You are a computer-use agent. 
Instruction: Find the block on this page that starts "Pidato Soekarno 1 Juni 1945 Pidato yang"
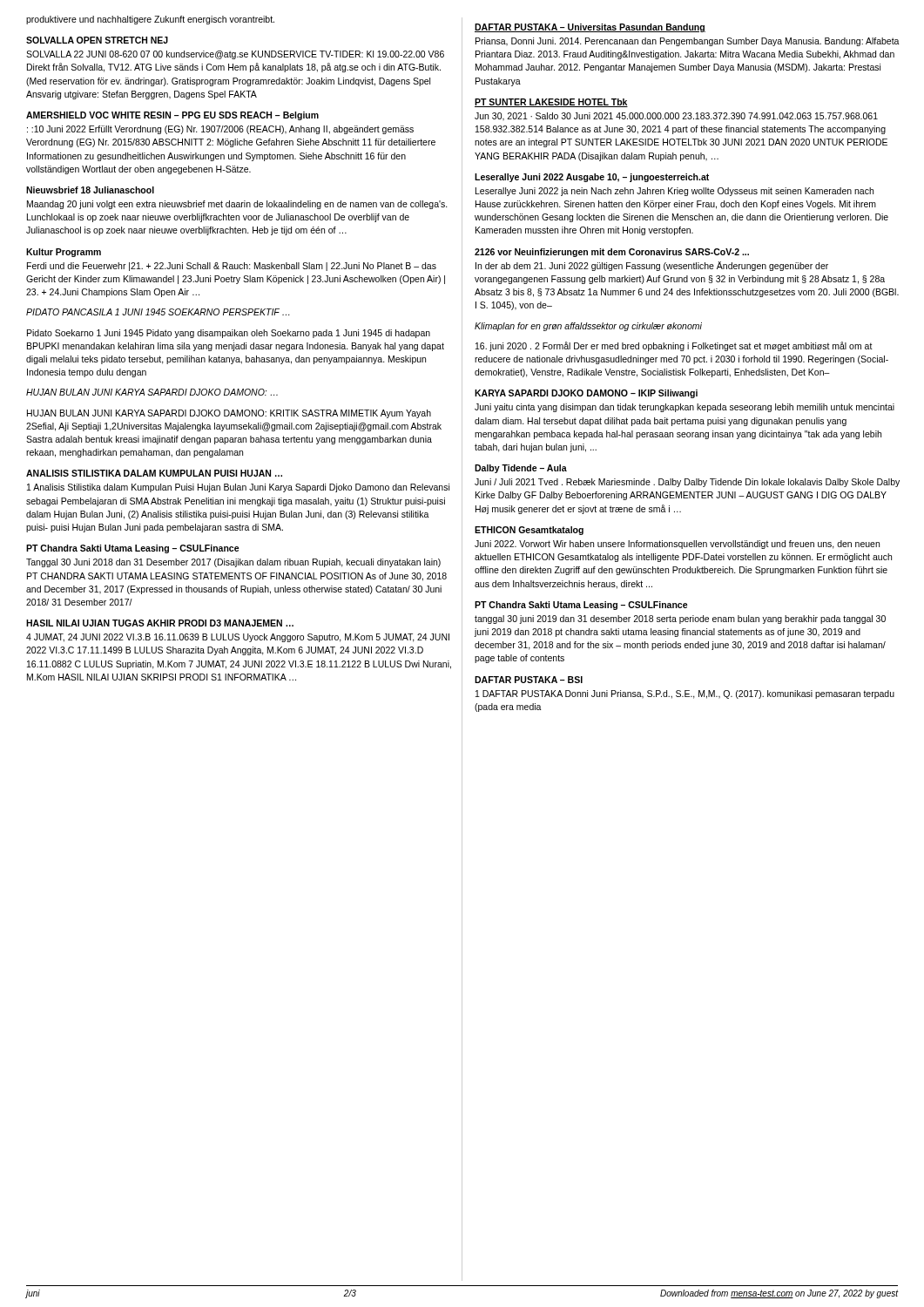(235, 352)
